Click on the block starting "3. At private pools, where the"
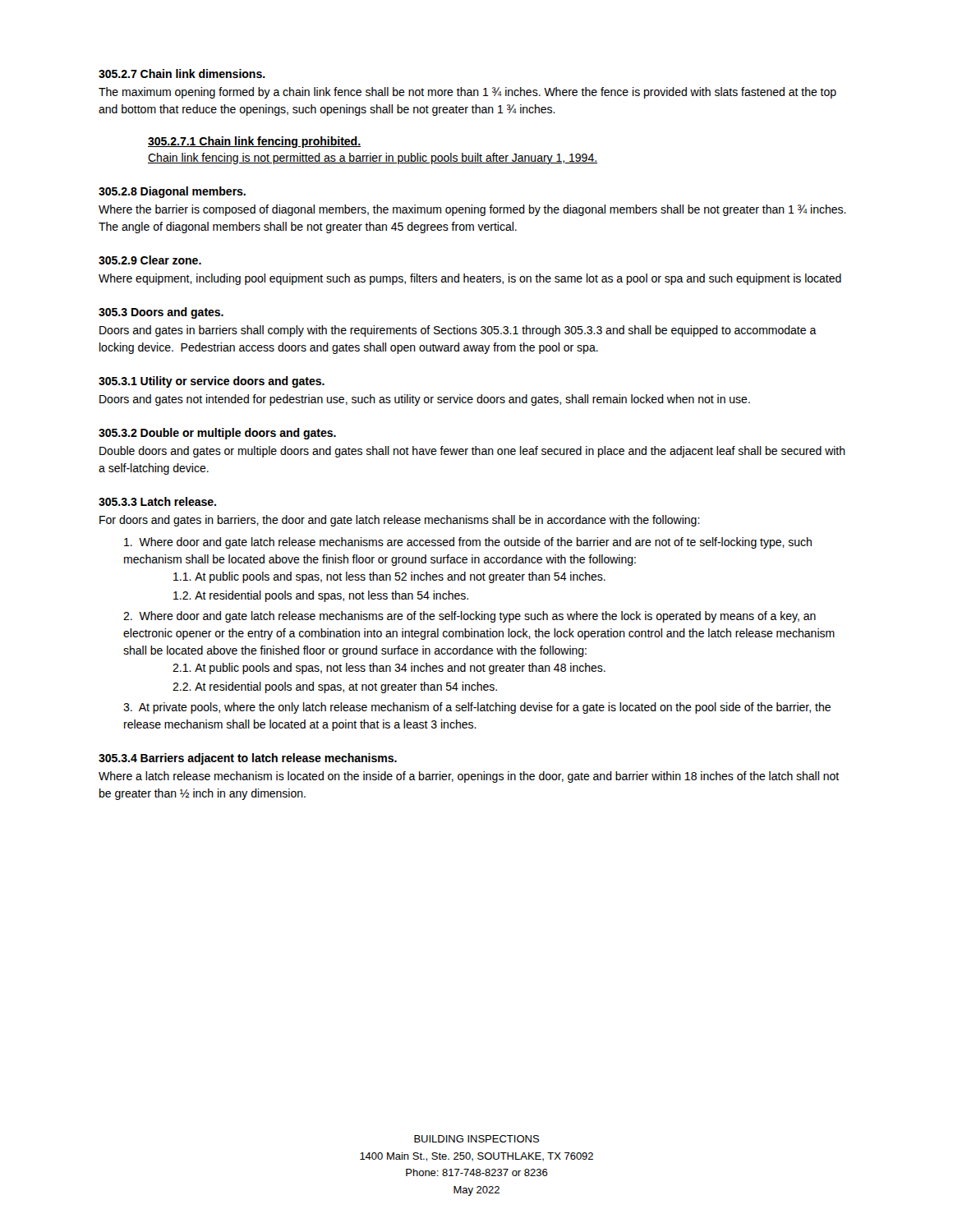953x1232 pixels. point(477,716)
